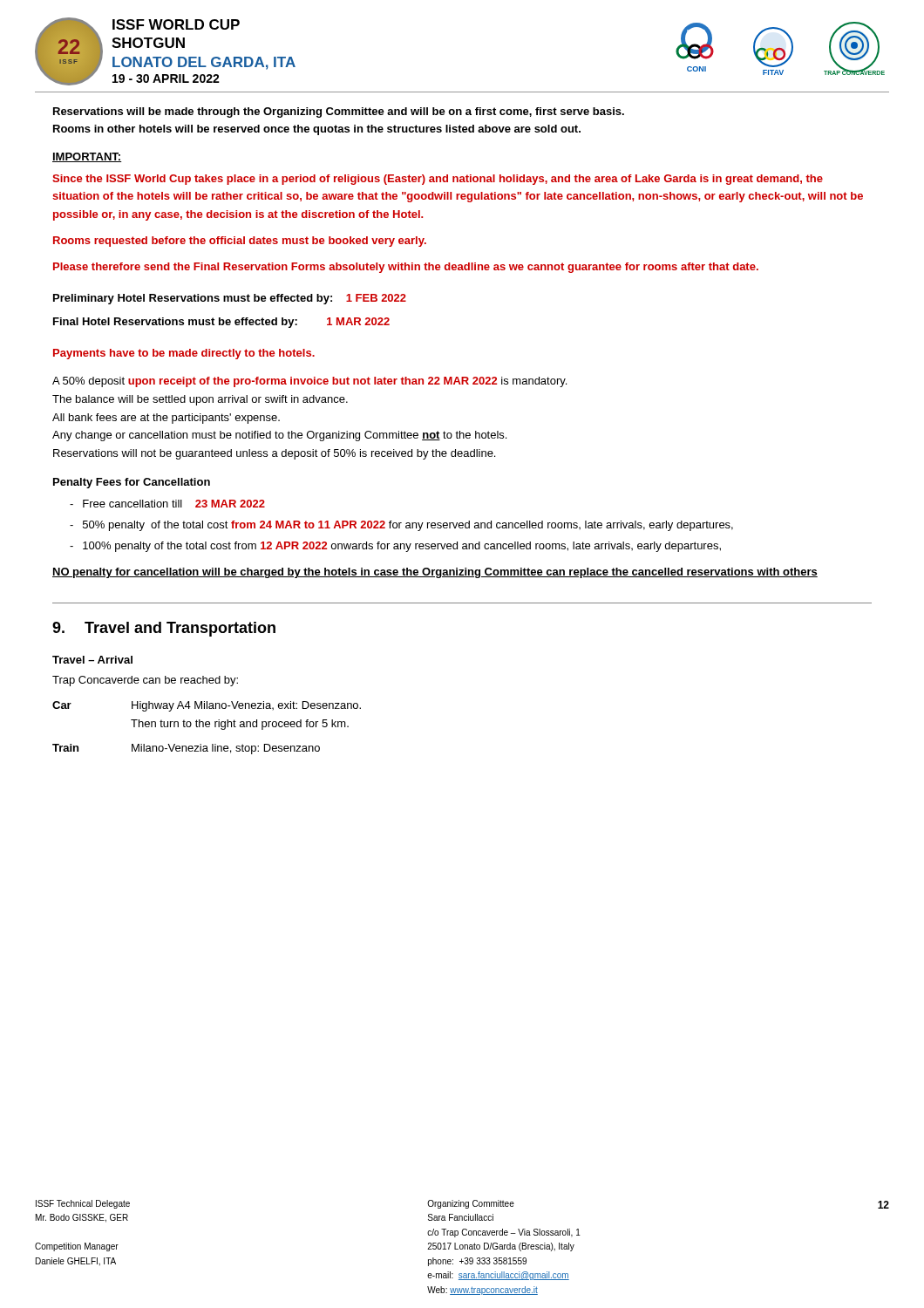The height and width of the screenshot is (1308, 924).
Task: Click on the passage starting "Final Hotel Reservations must be effected by:"
Action: [221, 322]
